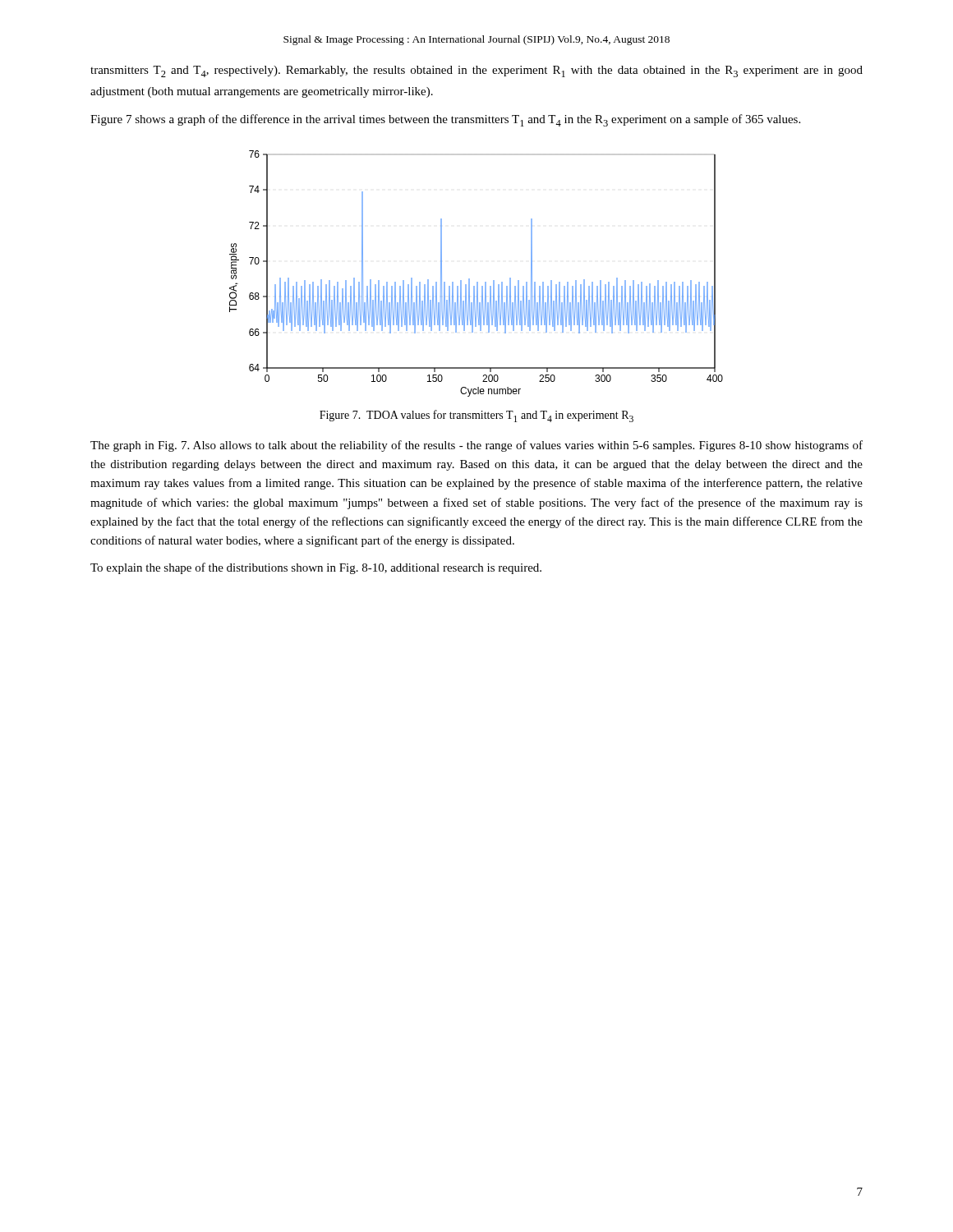Find the block on this page that starts "Figure 7 shows a graph of the difference"
Viewport: 953px width, 1232px height.
[446, 120]
